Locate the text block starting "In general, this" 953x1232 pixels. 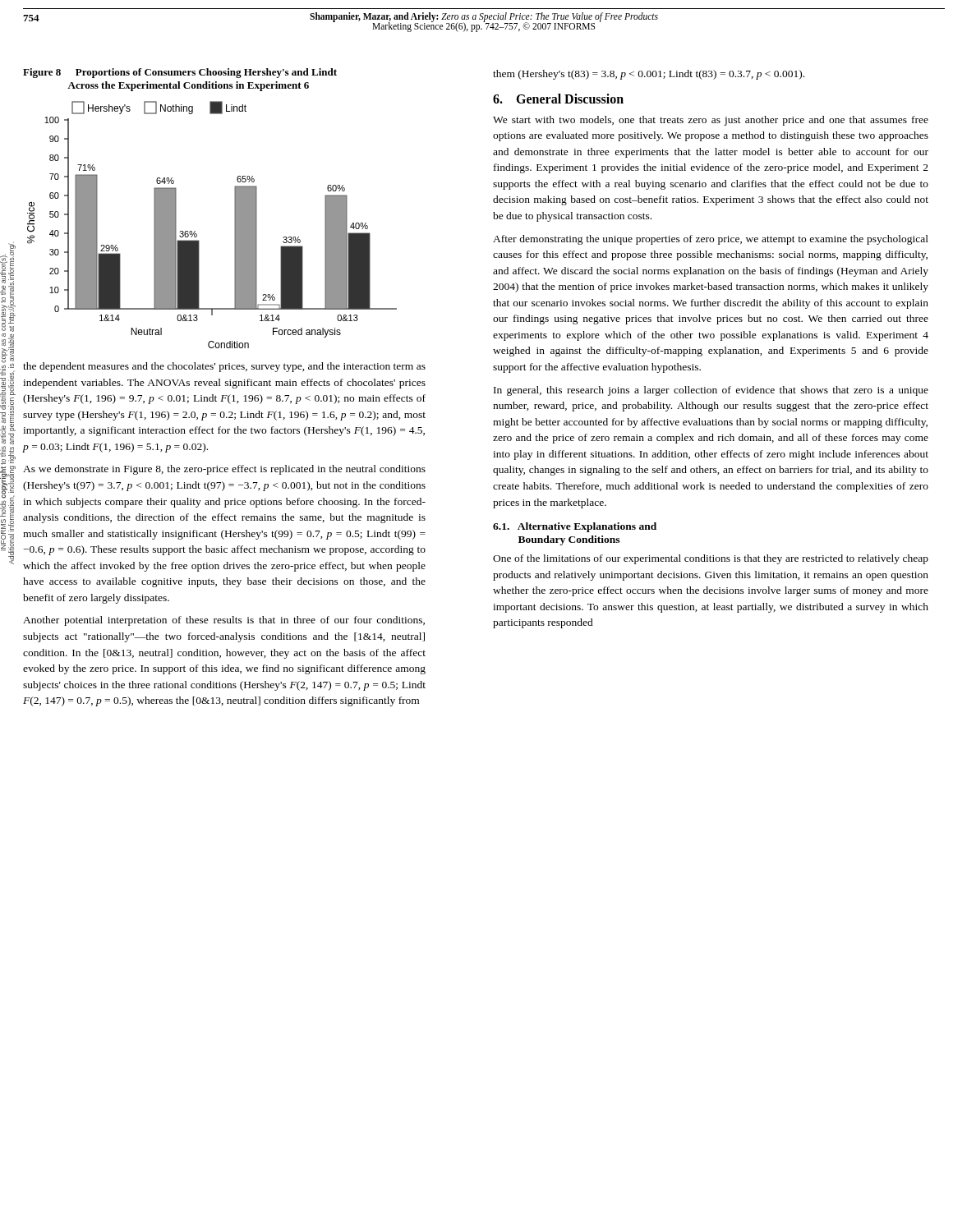click(711, 446)
